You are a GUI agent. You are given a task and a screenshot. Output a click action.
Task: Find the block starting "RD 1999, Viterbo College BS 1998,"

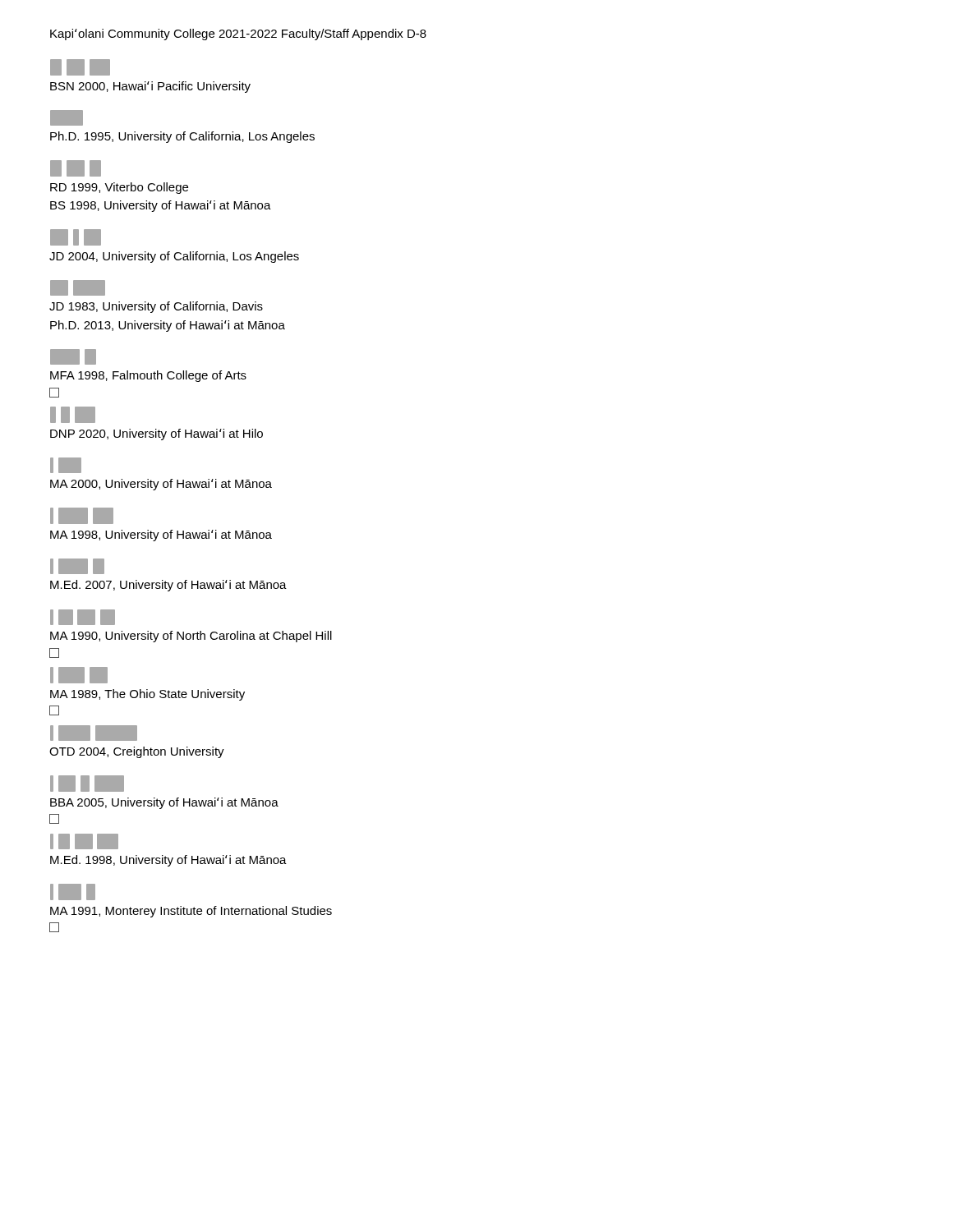76,168
